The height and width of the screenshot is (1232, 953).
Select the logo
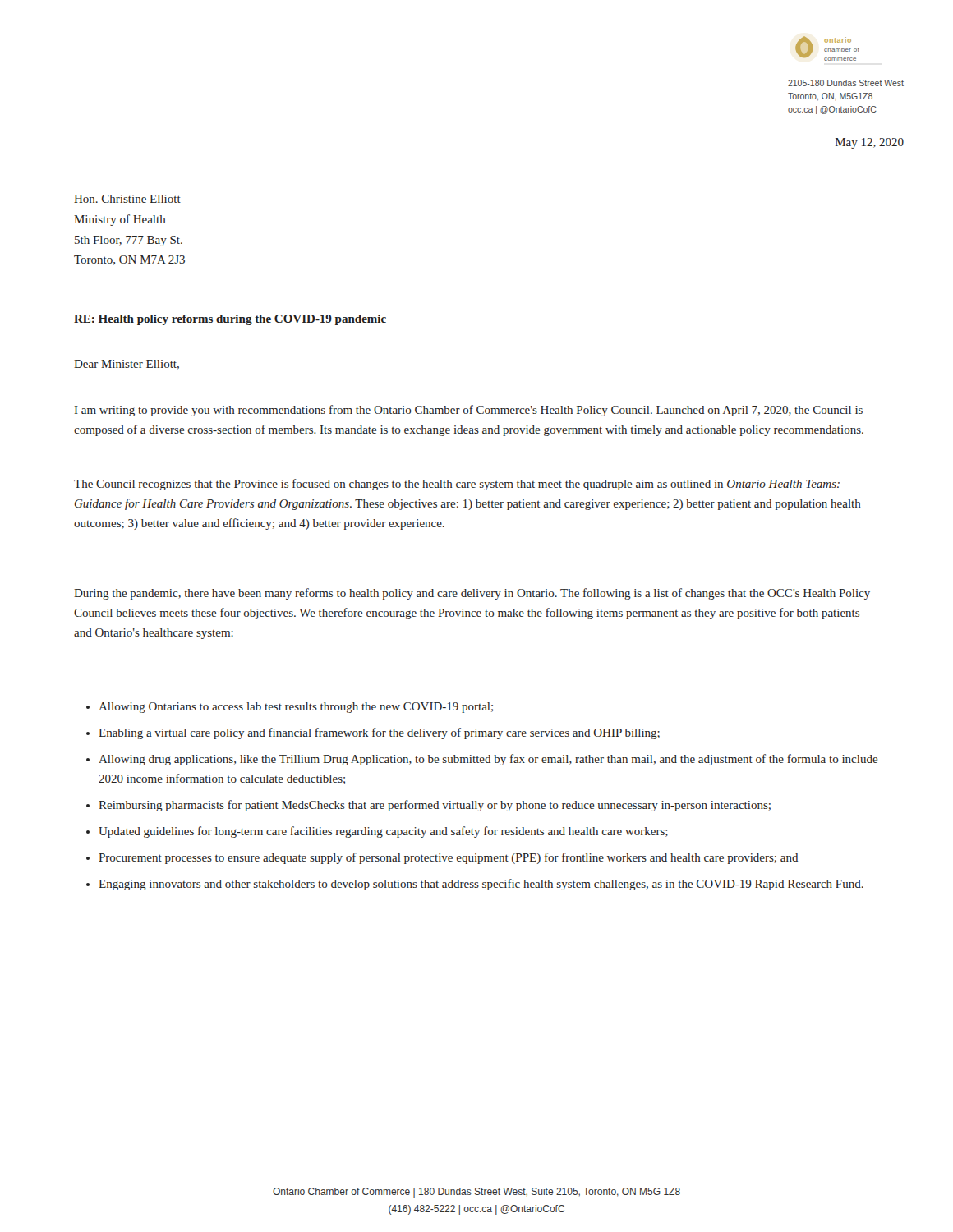coord(846,73)
